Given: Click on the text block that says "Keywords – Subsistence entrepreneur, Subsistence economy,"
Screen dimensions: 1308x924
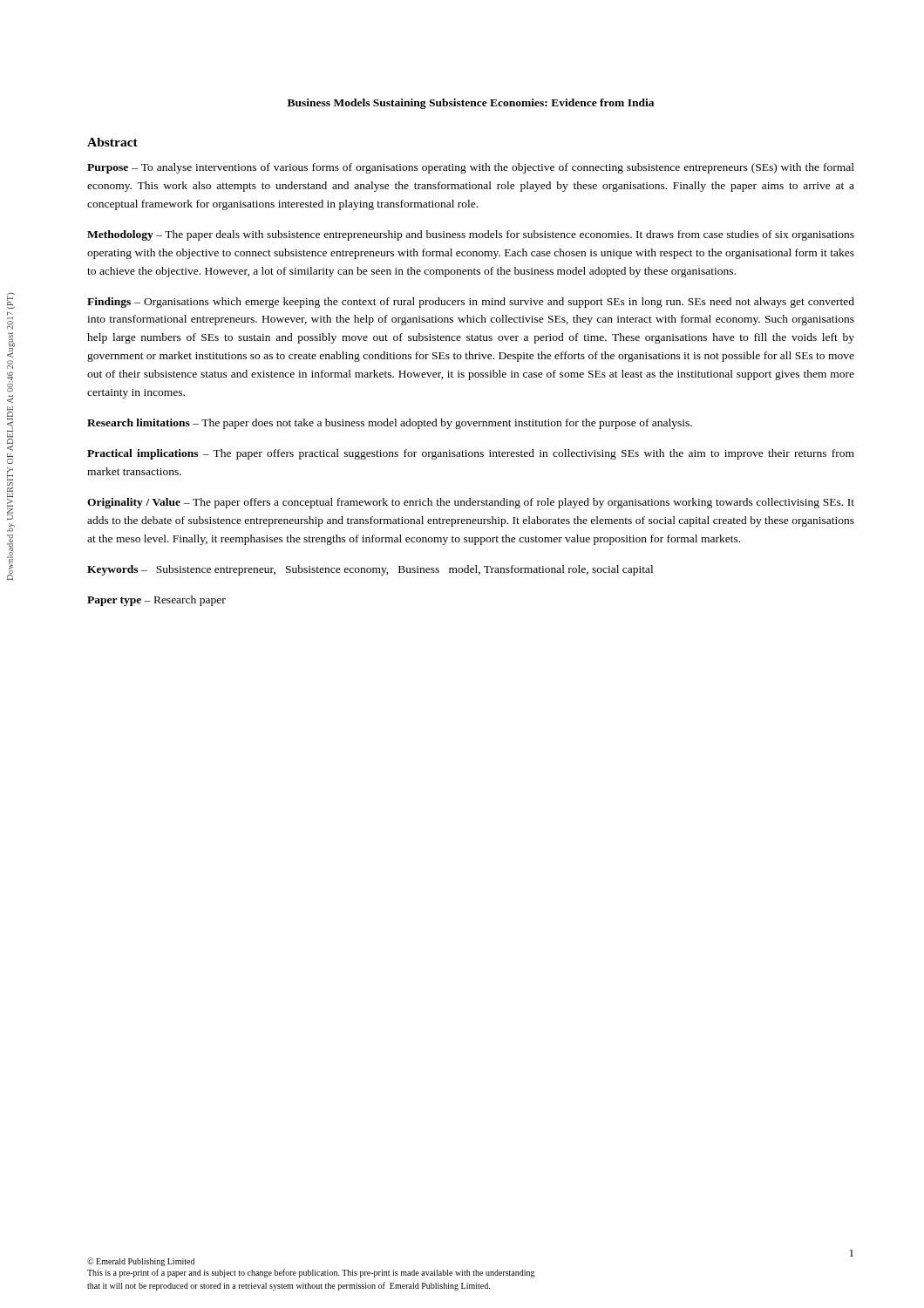Looking at the screenshot, I should click(x=370, y=569).
